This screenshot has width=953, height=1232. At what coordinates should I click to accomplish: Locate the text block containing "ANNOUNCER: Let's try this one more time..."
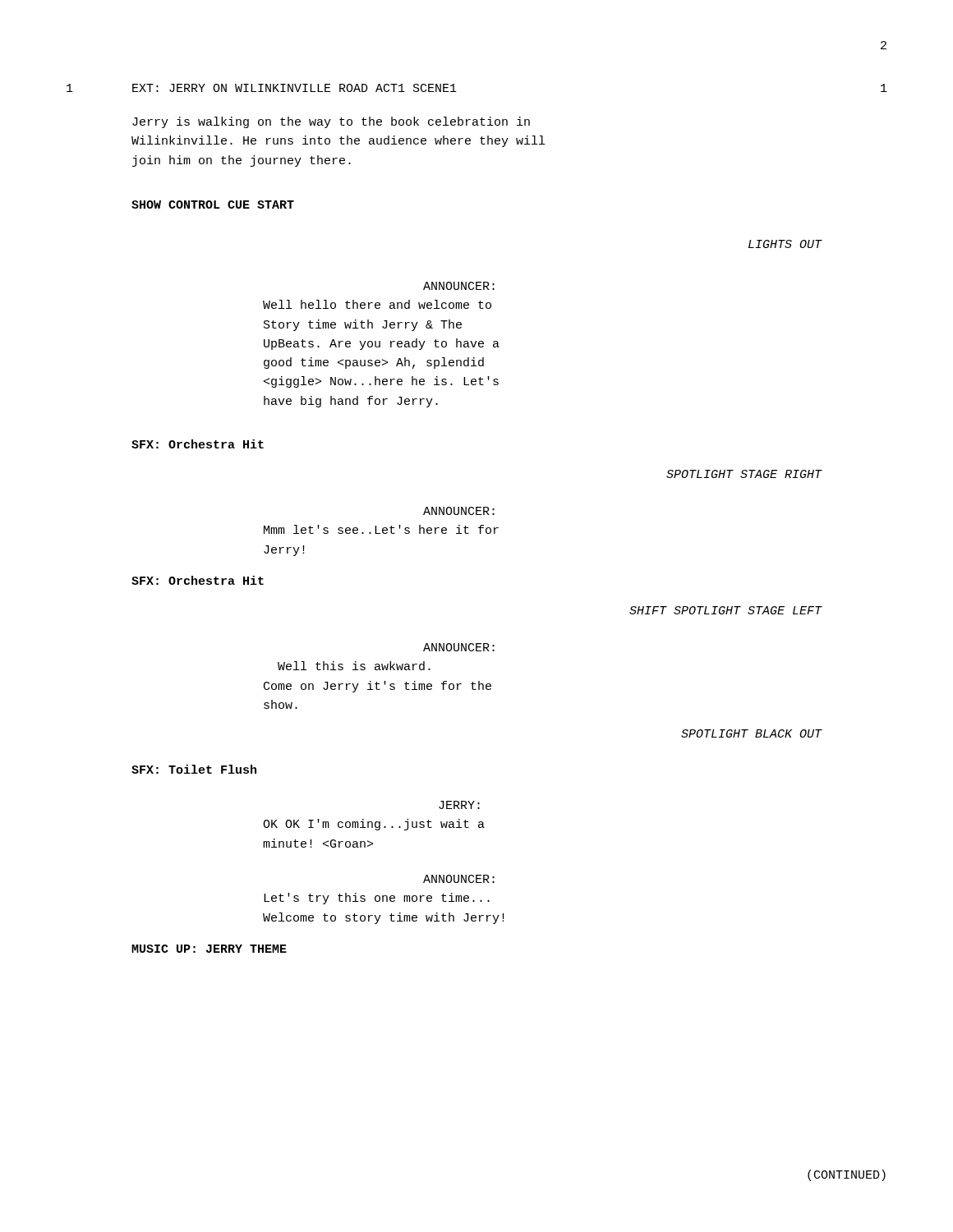click(460, 898)
